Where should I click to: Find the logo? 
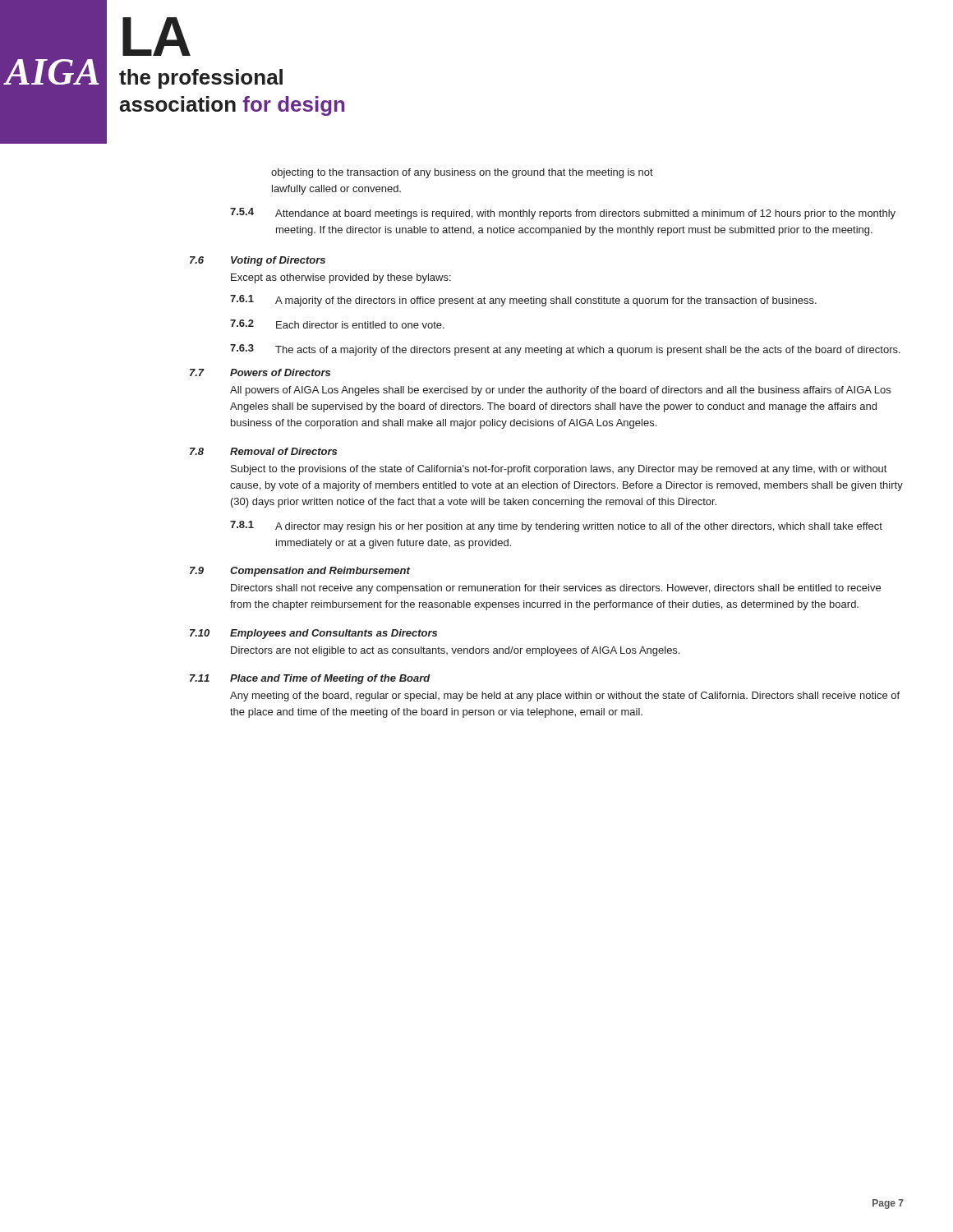[x=476, y=72]
